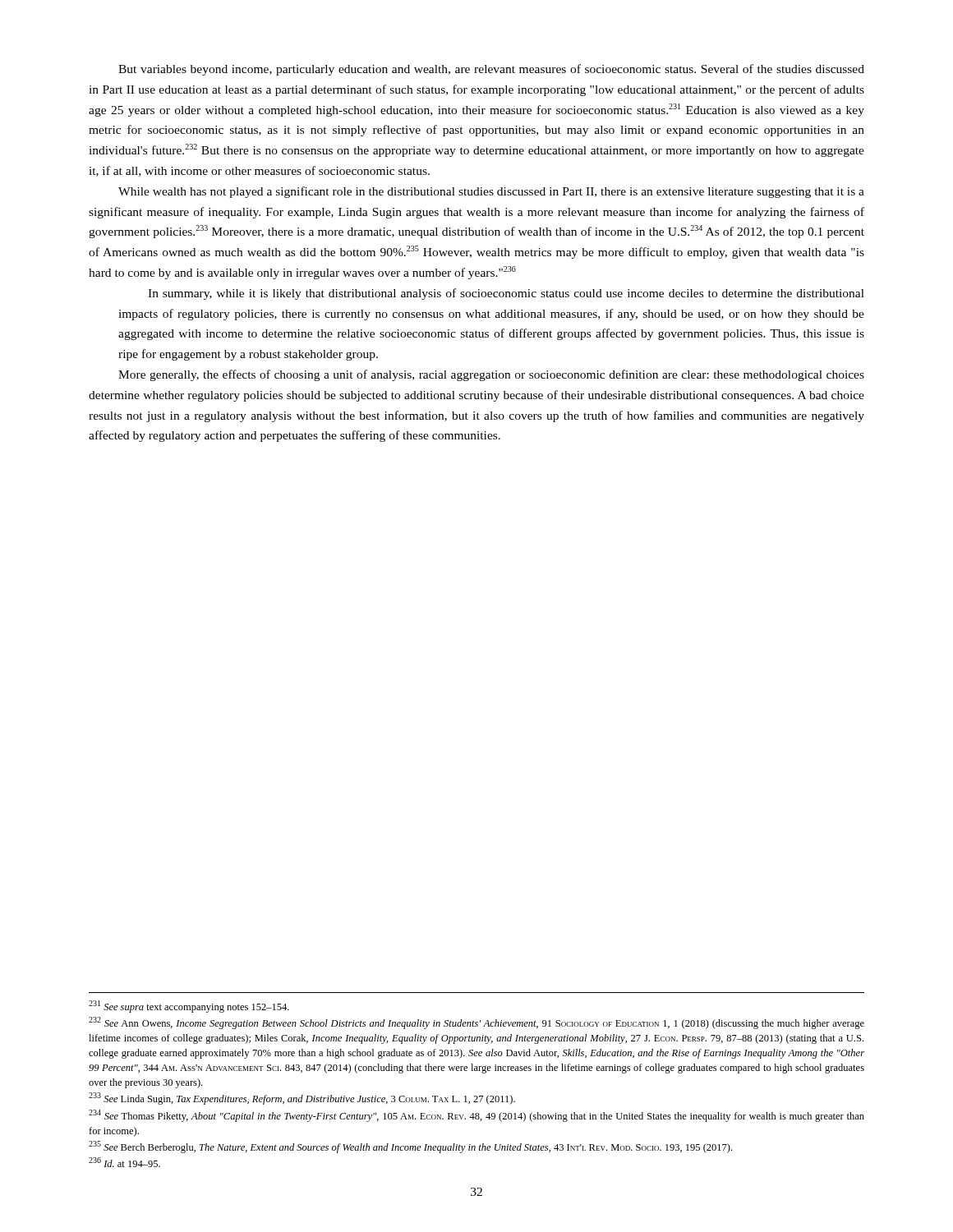The height and width of the screenshot is (1232, 953).
Task: Locate the footnote that reads "235 See Berch"
Action: pos(476,1147)
